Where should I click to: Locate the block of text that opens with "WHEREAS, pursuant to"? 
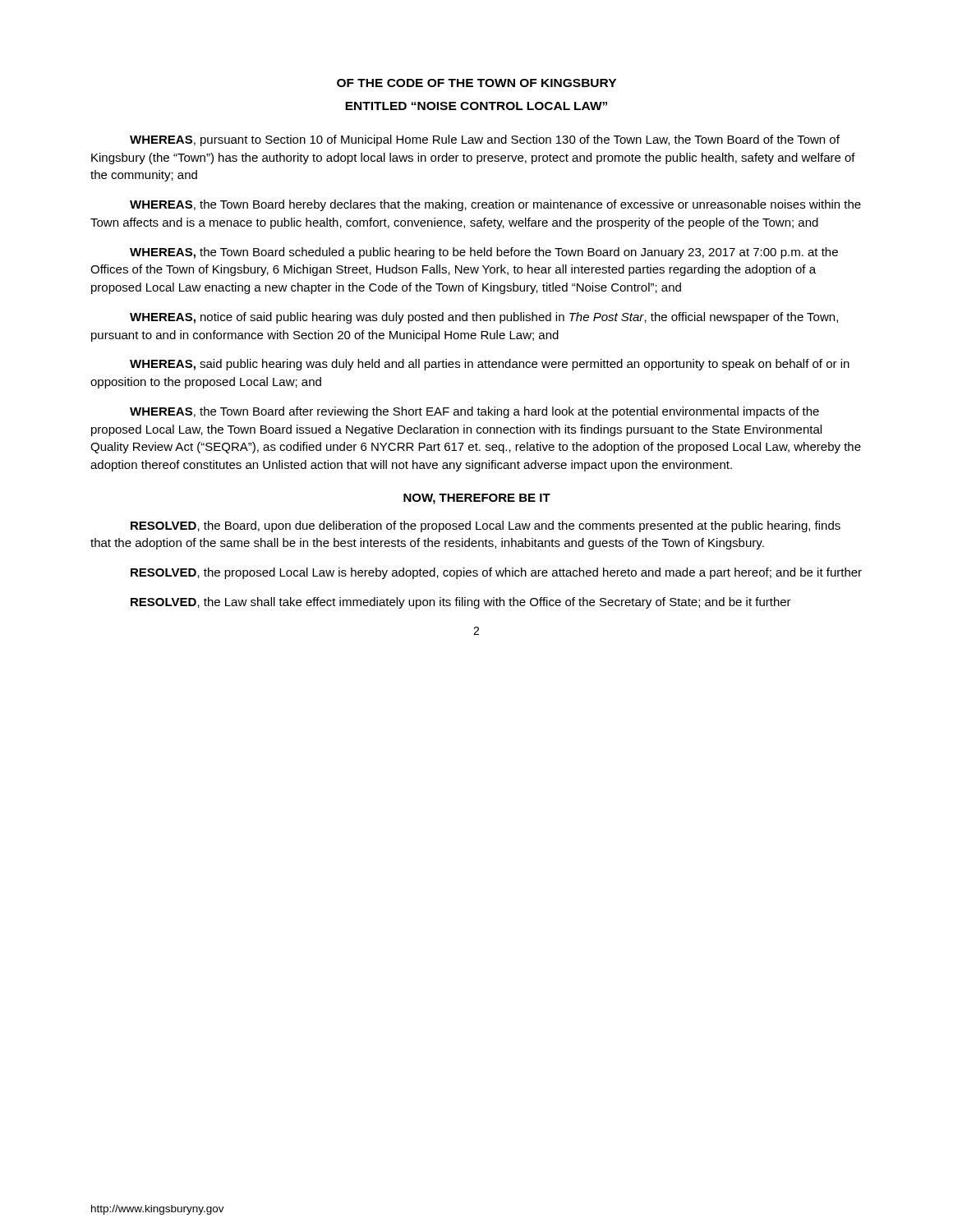[x=473, y=157]
